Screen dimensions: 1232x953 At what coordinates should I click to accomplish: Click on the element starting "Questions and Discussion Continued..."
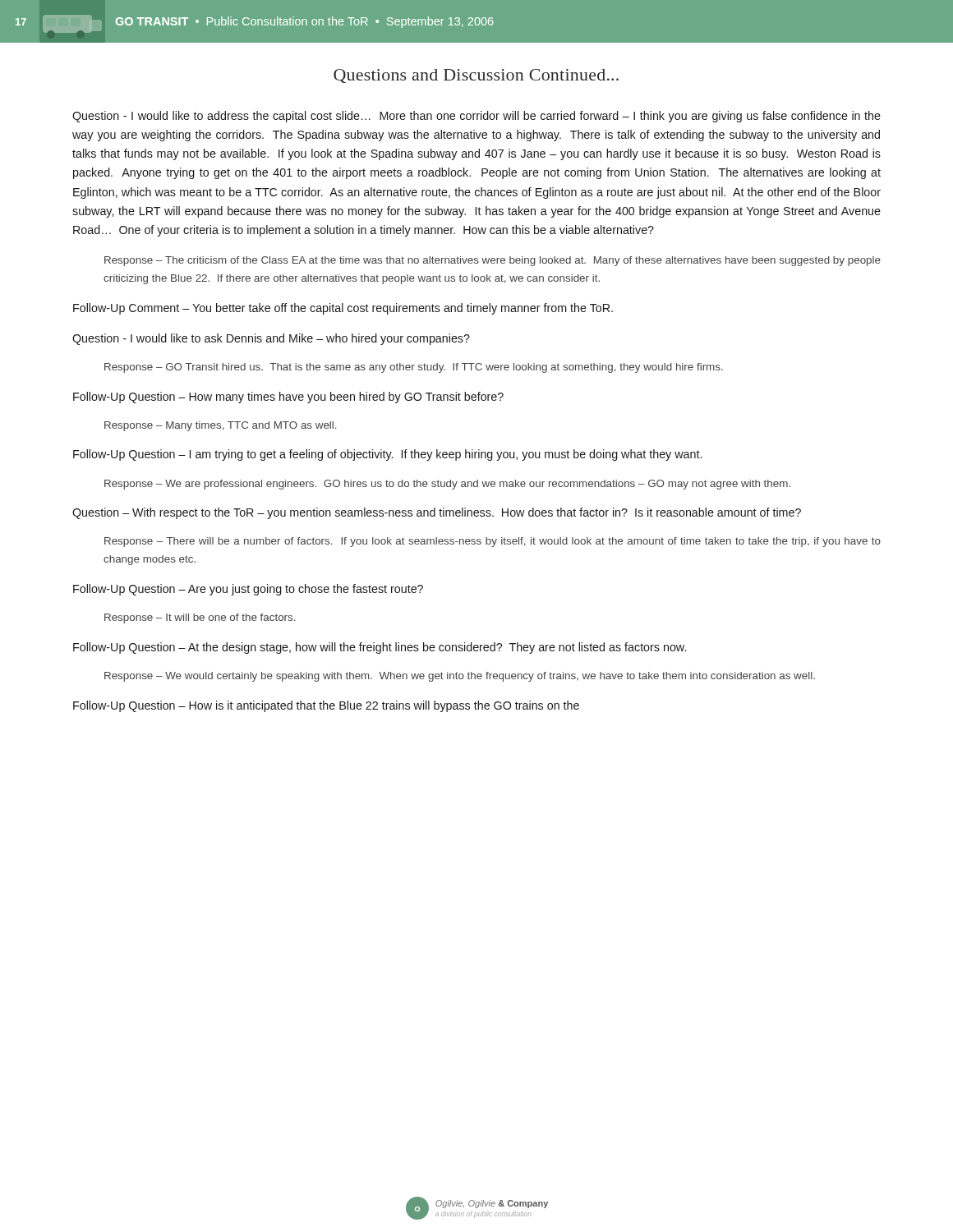(476, 74)
